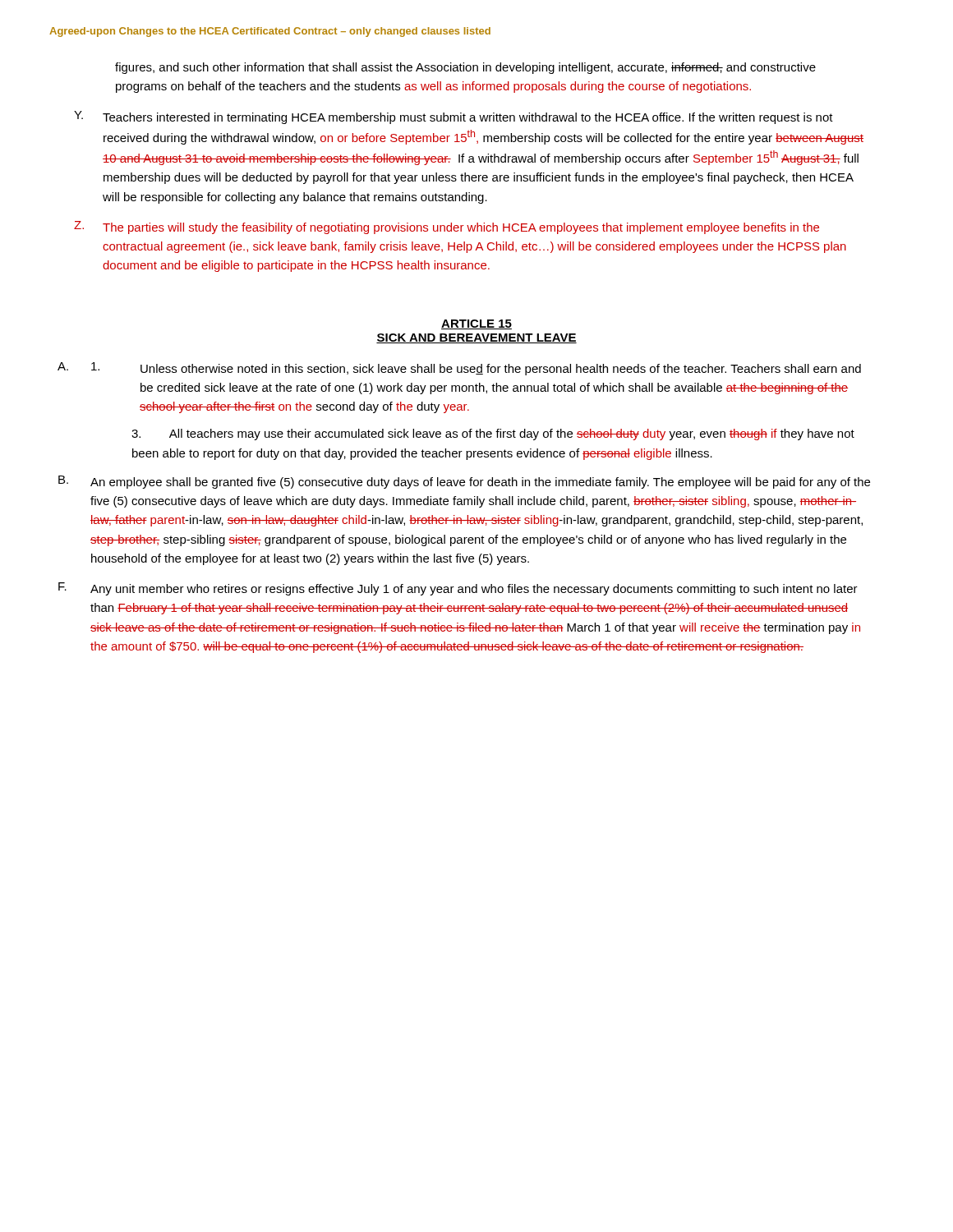Select the text block starting "Y. Teachers interested in terminating HCEA membership must"
The height and width of the screenshot is (1232, 953).
pos(472,157)
